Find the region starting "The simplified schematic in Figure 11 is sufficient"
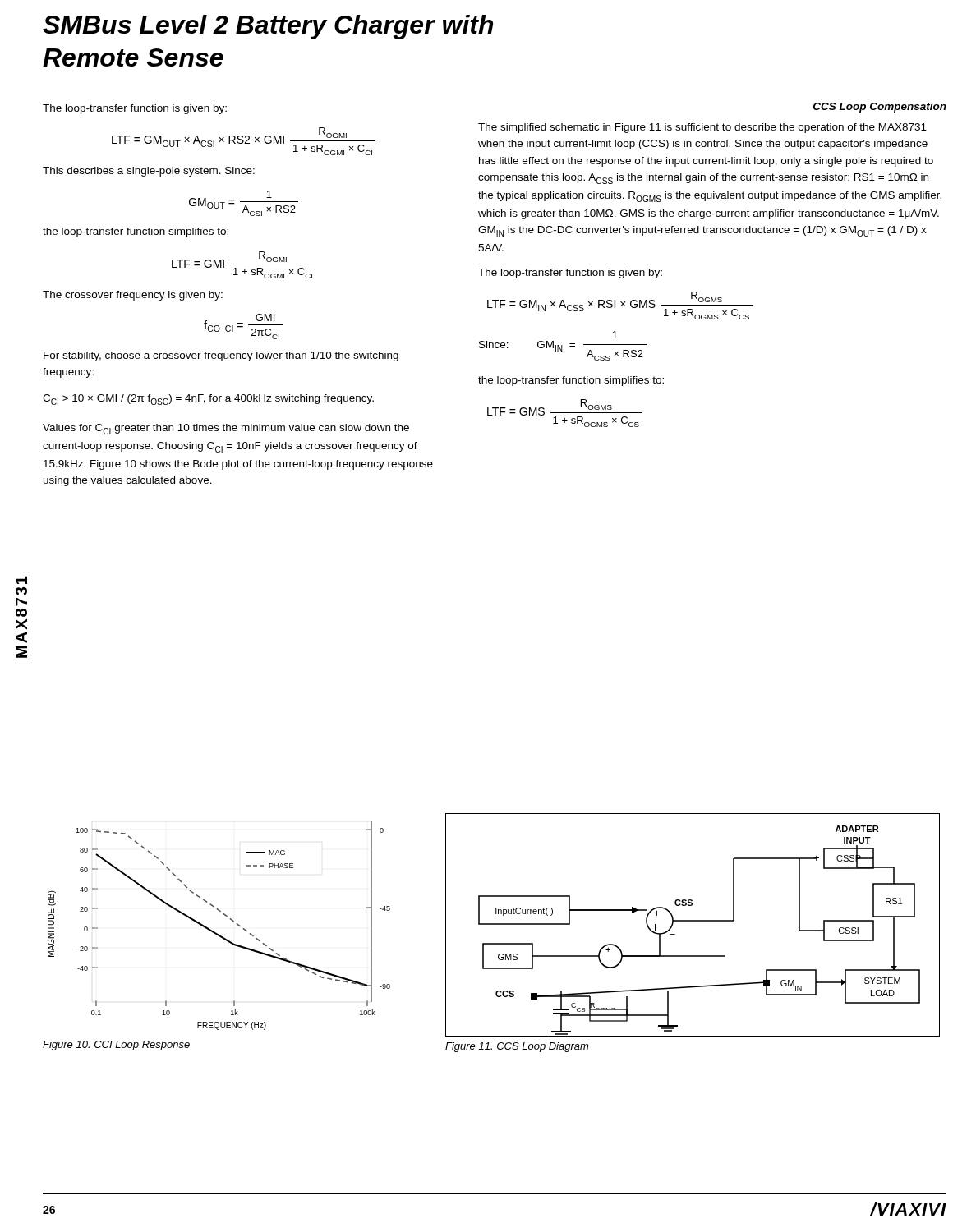 coord(710,187)
